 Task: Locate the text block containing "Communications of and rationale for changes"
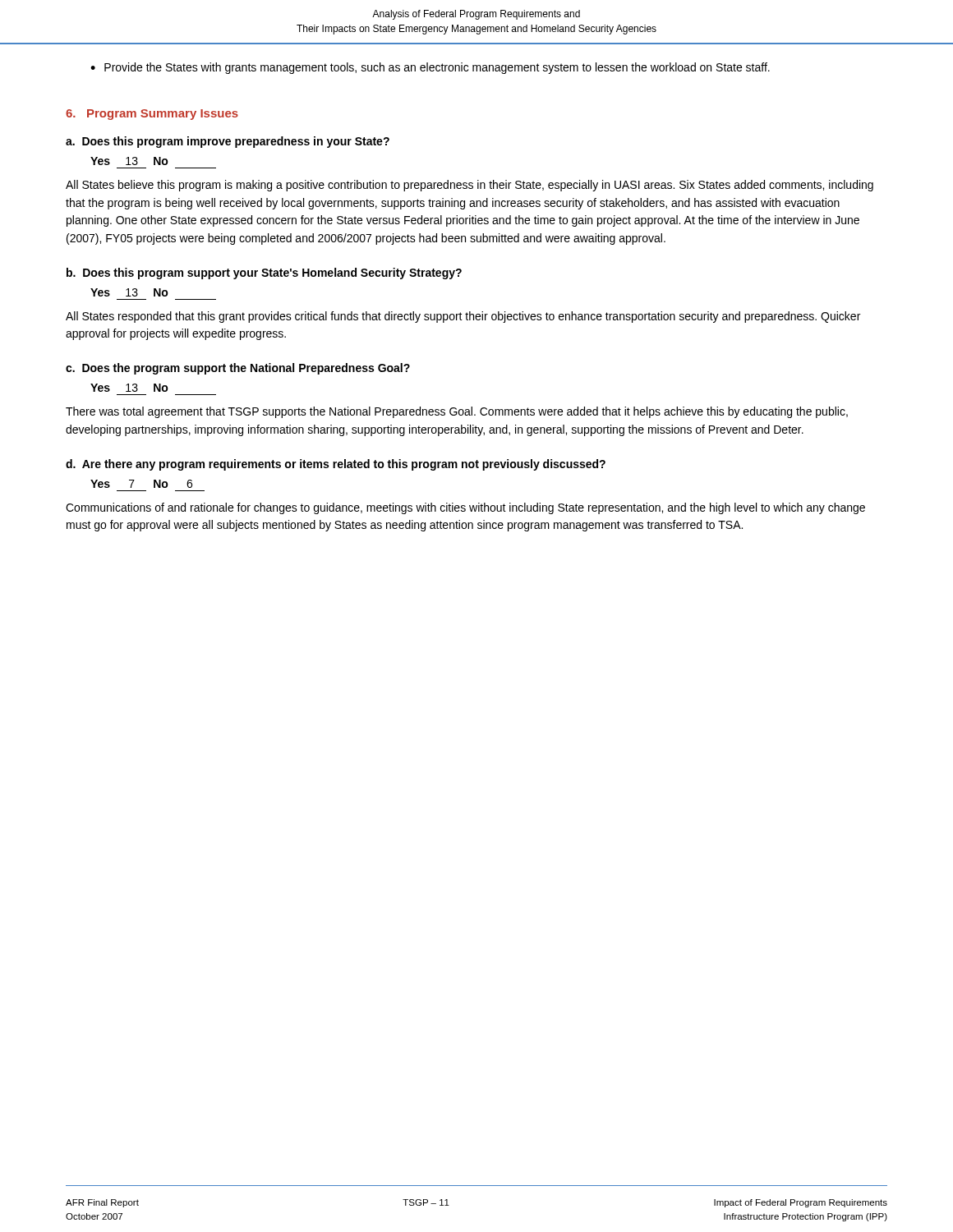pyautogui.click(x=466, y=516)
